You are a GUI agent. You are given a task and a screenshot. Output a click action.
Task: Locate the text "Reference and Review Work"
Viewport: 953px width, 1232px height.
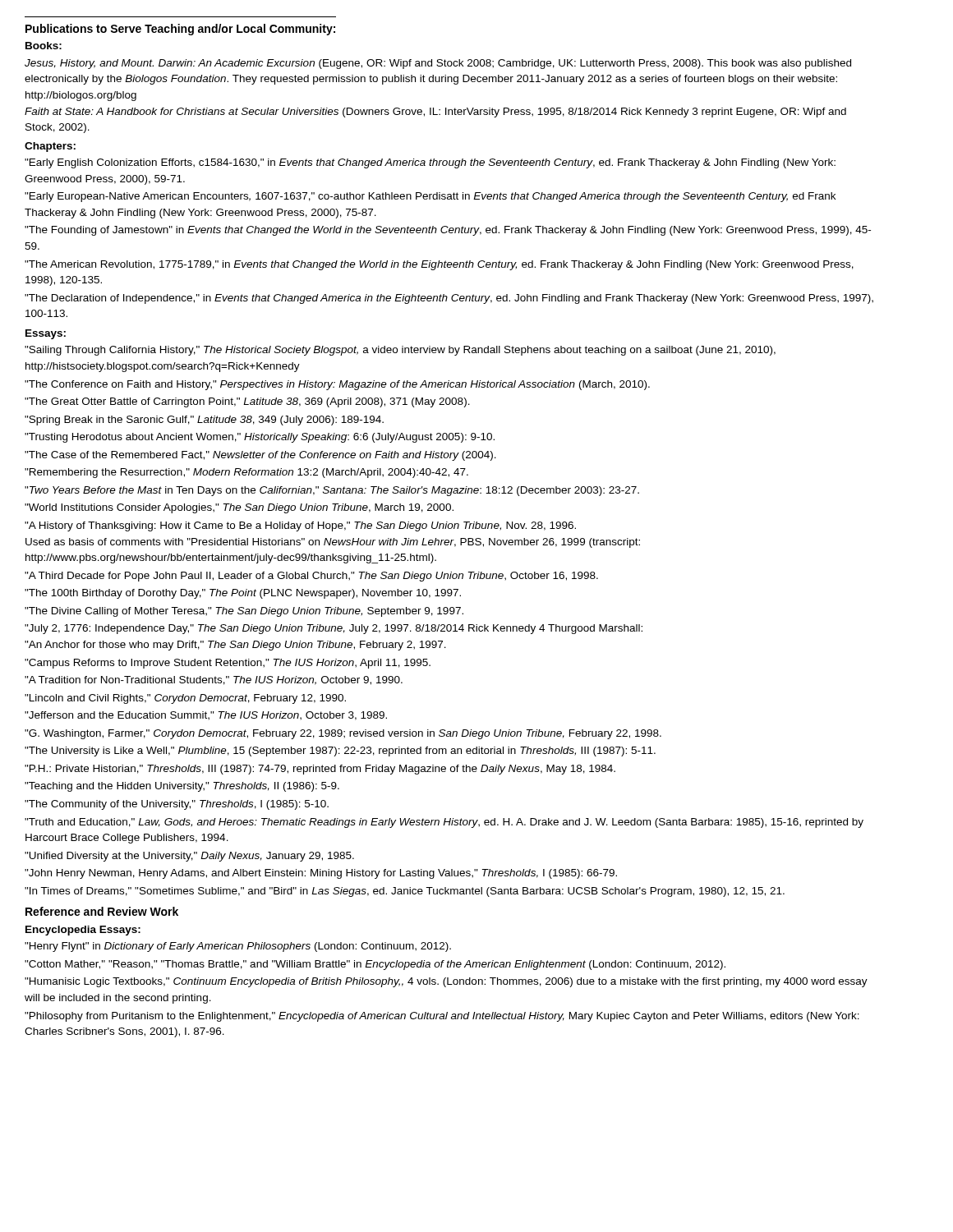click(102, 912)
